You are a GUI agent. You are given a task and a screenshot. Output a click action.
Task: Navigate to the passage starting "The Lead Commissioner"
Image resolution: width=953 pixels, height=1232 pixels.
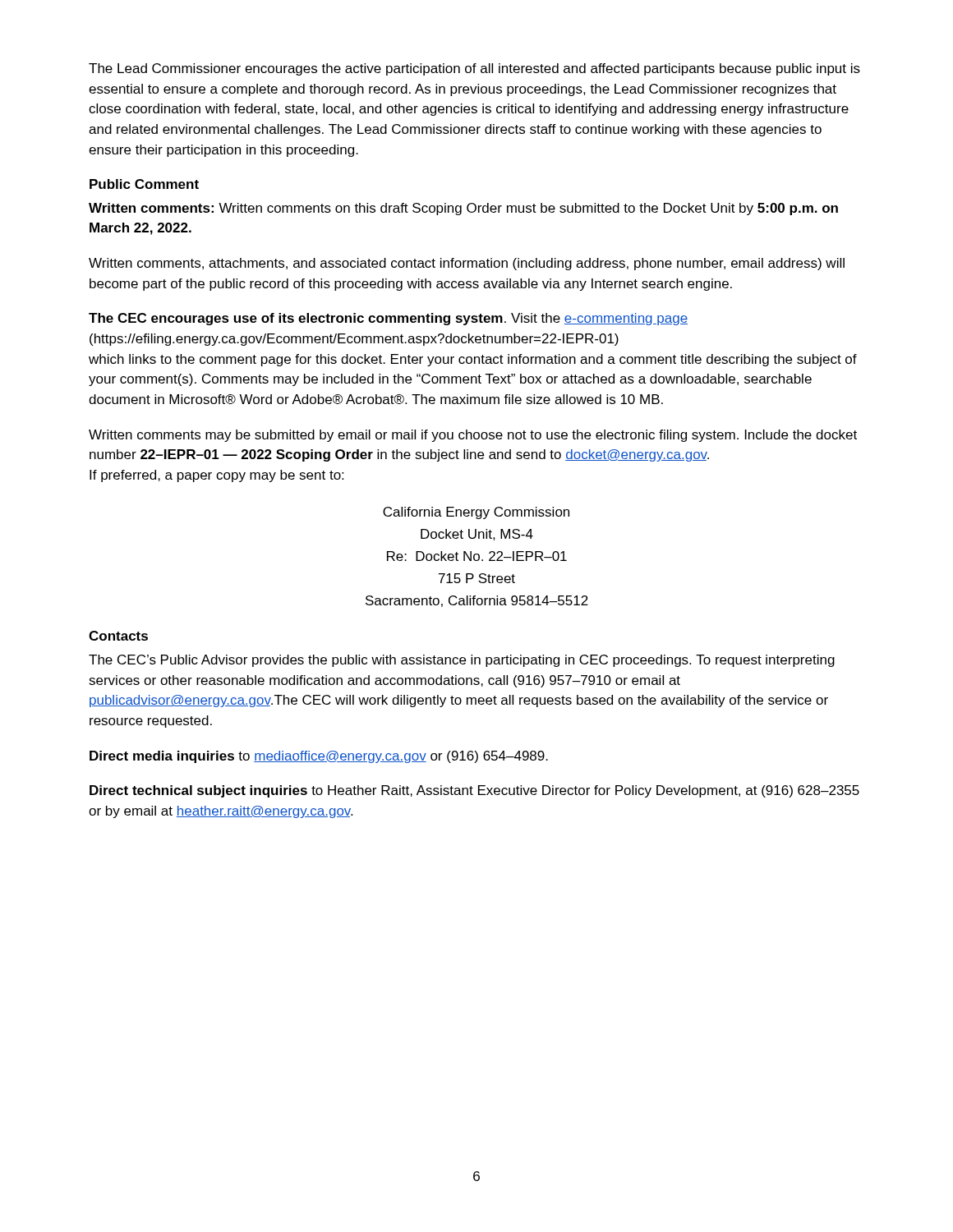(474, 109)
